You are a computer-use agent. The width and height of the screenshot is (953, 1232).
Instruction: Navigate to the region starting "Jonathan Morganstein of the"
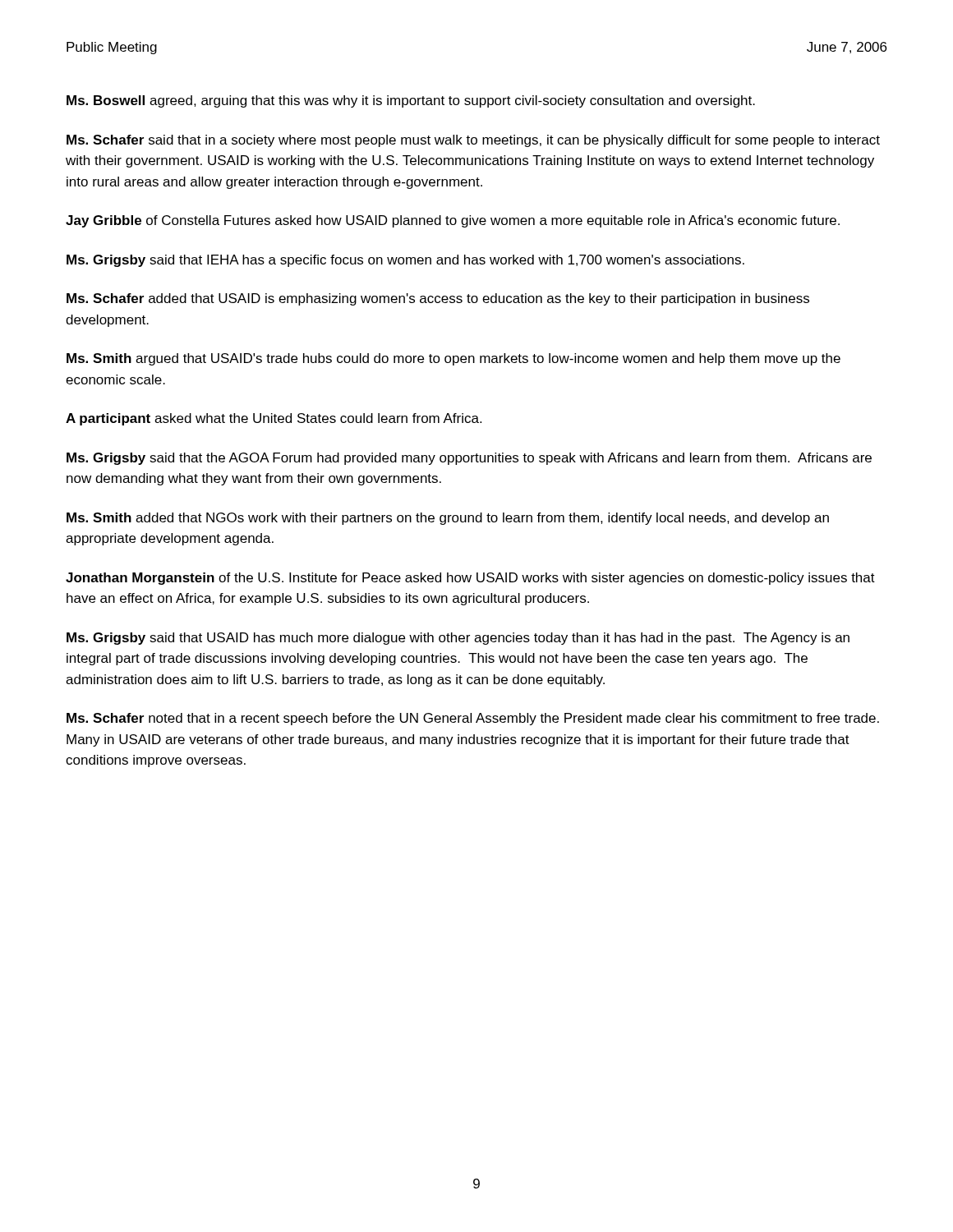coord(470,588)
